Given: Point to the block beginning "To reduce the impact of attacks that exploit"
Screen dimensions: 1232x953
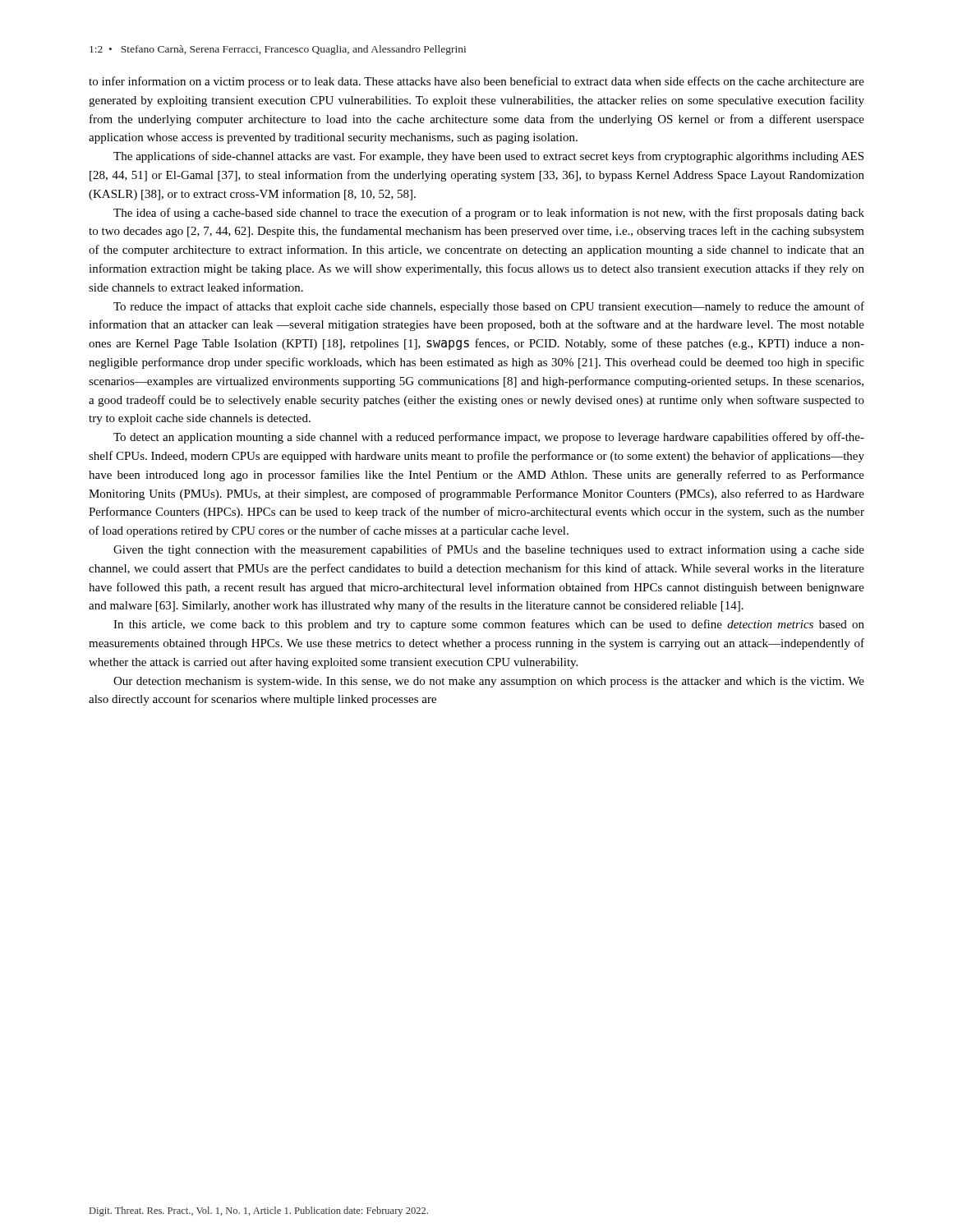Looking at the screenshot, I should click(476, 362).
